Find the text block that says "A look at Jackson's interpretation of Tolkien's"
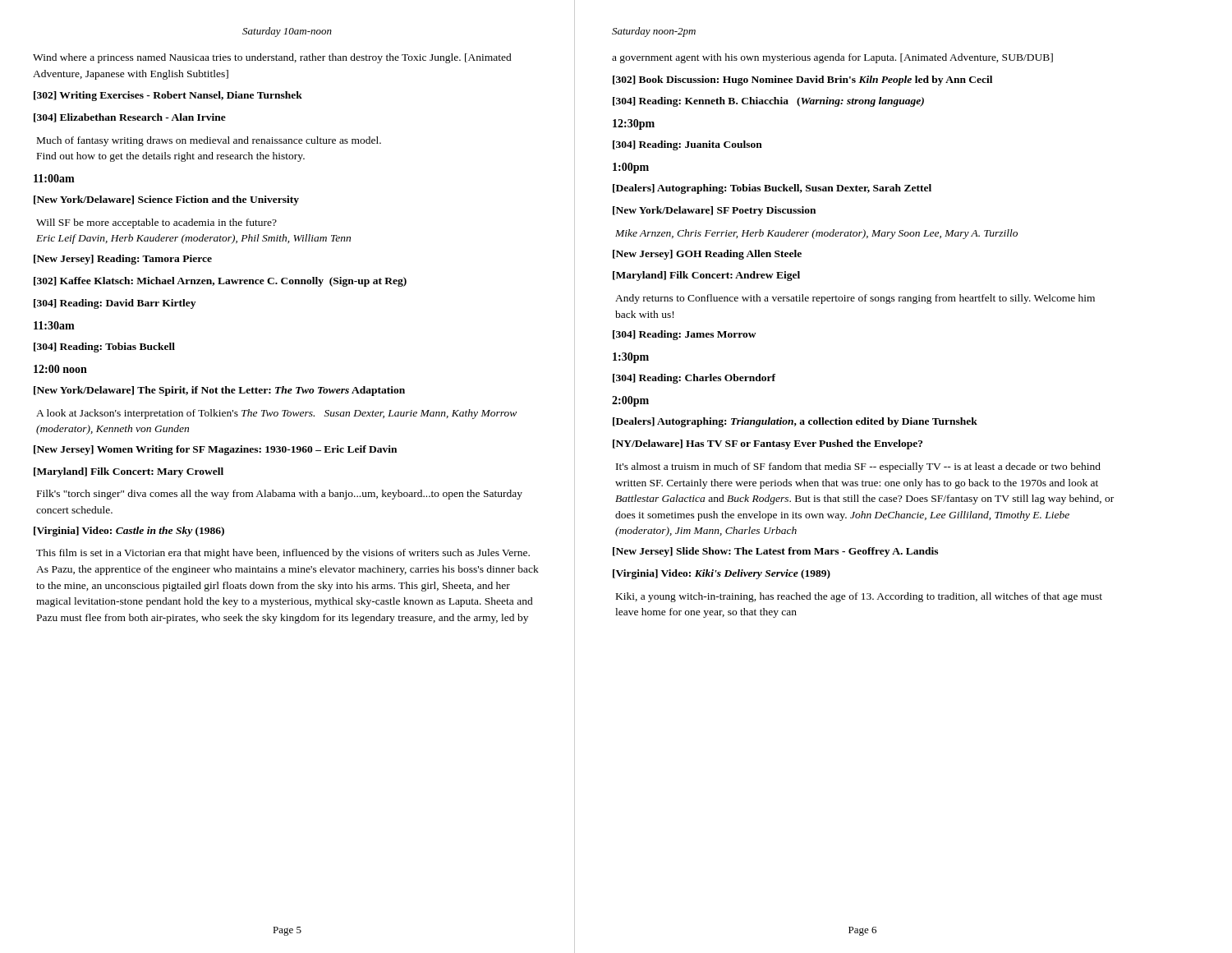1232x953 pixels. [276, 420]
